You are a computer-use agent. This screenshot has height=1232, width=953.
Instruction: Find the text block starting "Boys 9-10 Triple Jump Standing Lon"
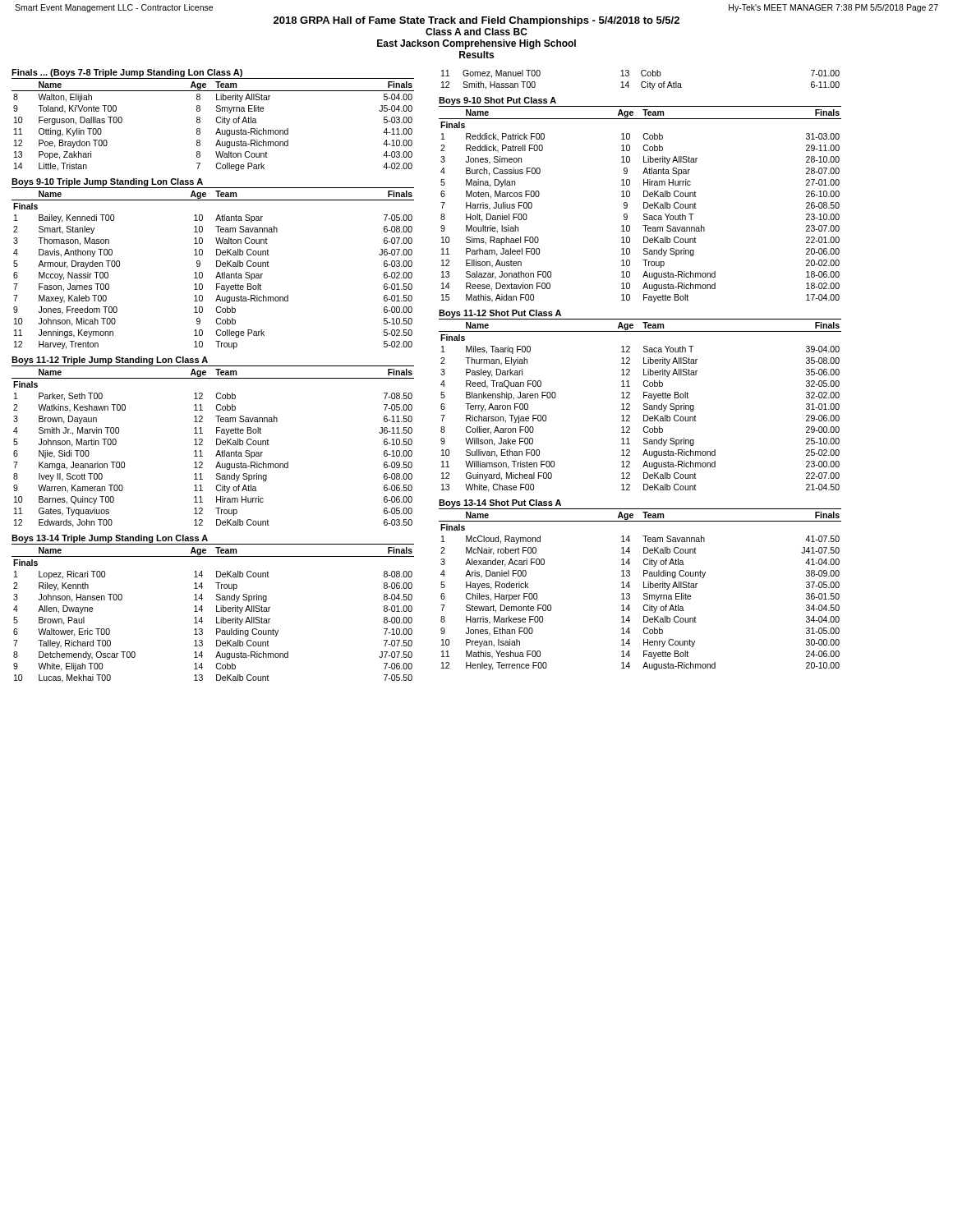(107, 181)
